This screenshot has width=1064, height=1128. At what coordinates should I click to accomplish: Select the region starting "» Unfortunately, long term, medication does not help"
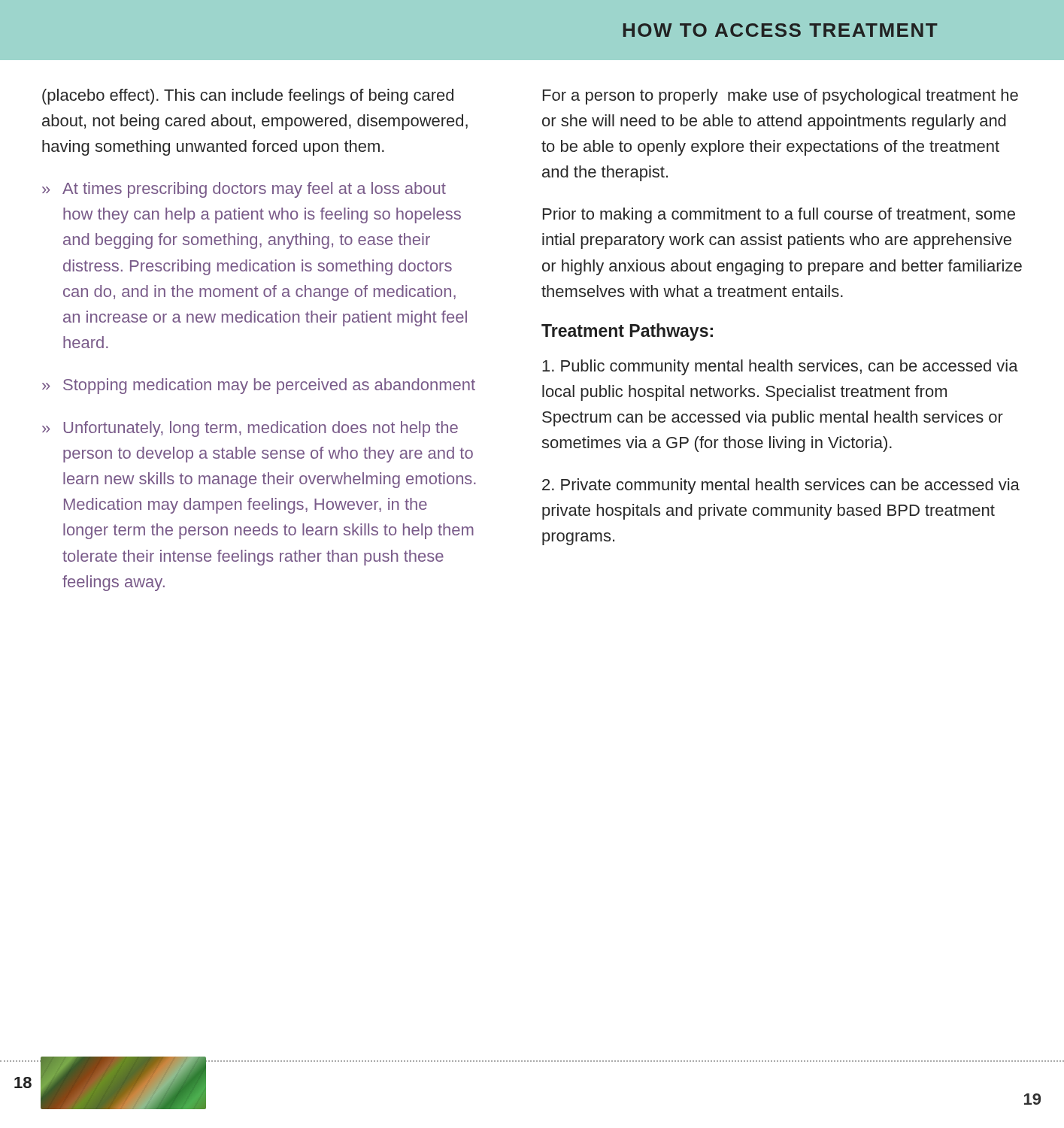pos(259,505)
